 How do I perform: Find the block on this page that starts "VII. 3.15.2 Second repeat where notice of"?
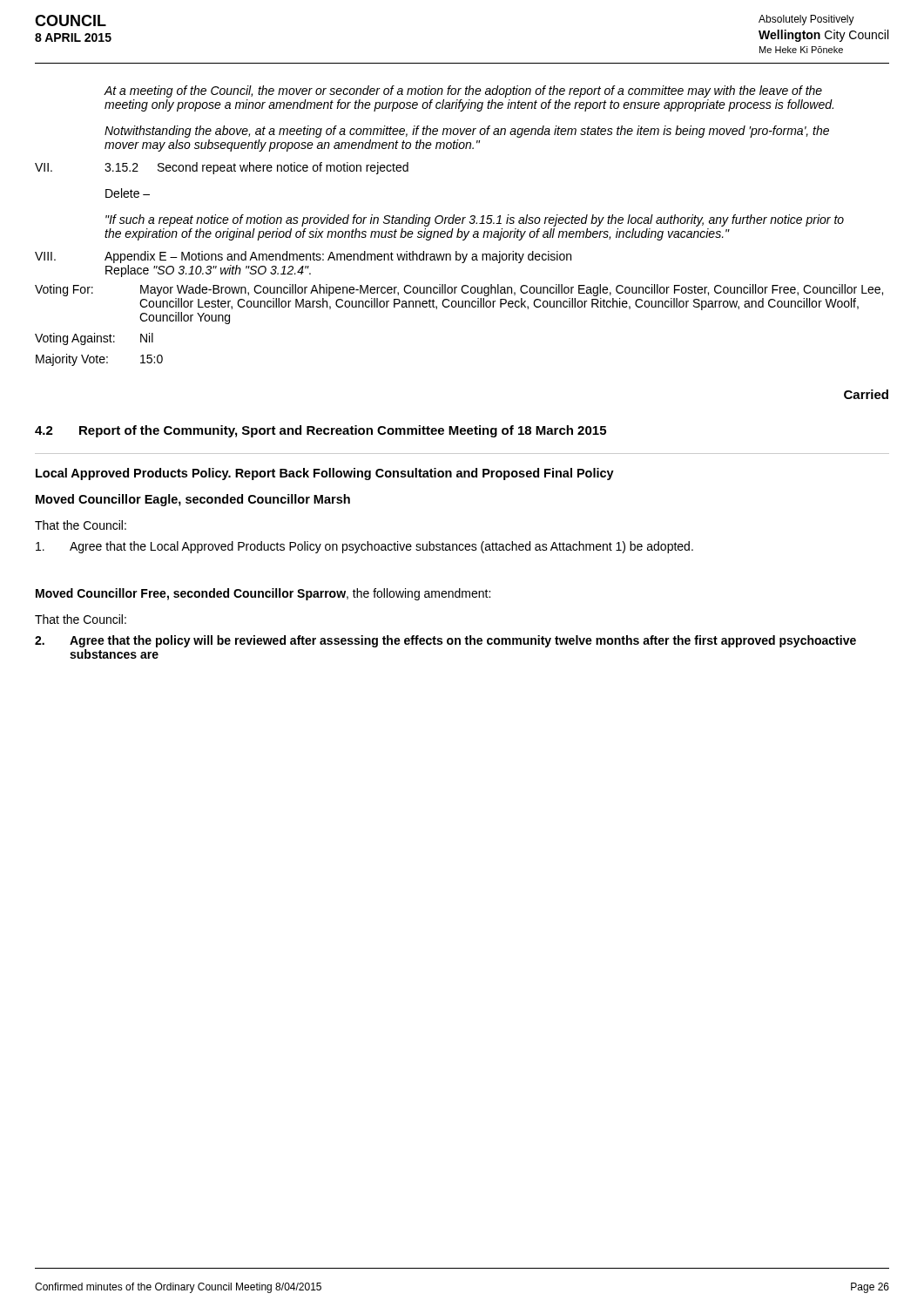pyautogui.click(x=222, y=168)
